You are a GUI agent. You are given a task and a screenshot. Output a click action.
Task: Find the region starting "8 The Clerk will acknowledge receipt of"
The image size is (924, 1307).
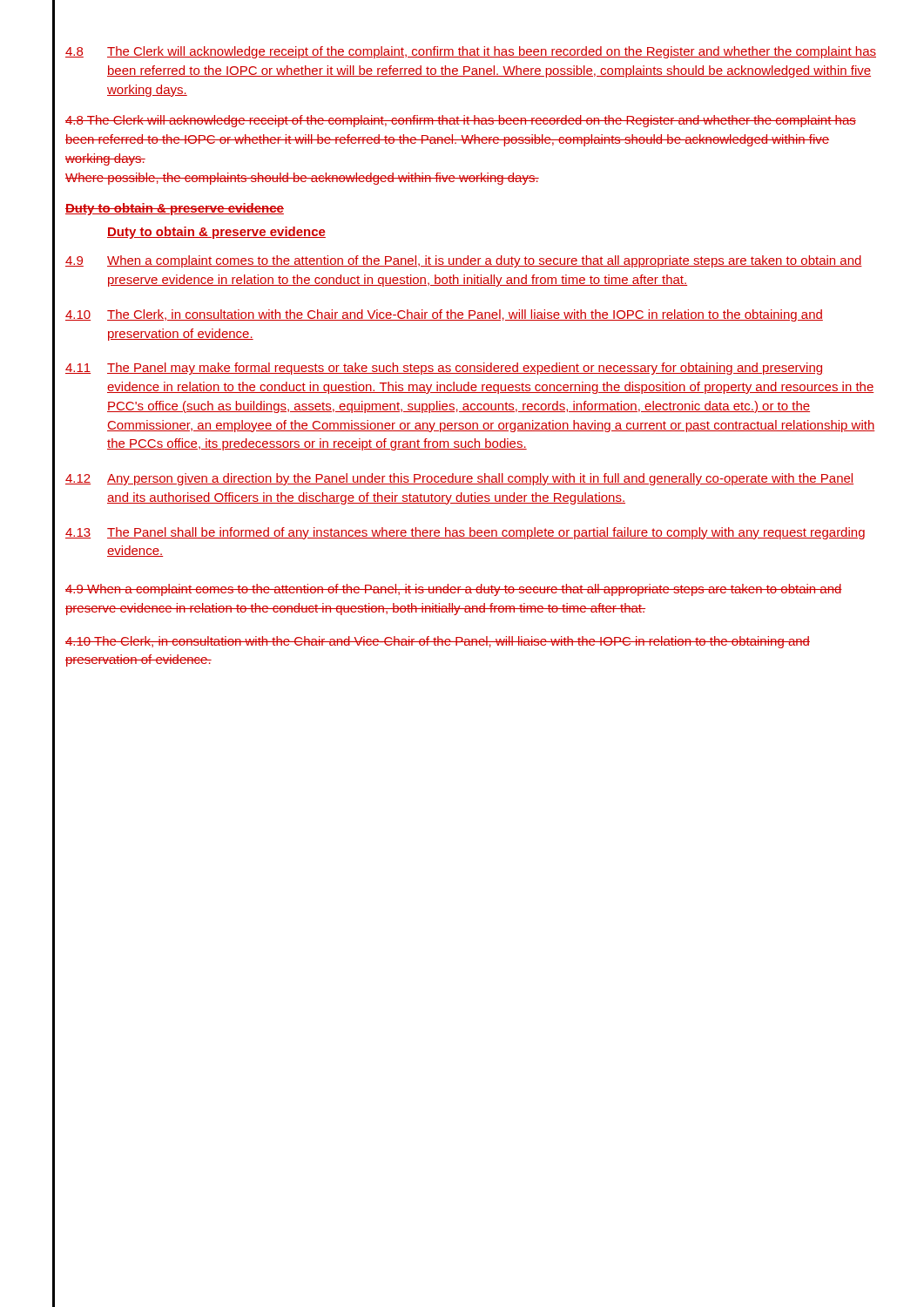pos(461,148)
